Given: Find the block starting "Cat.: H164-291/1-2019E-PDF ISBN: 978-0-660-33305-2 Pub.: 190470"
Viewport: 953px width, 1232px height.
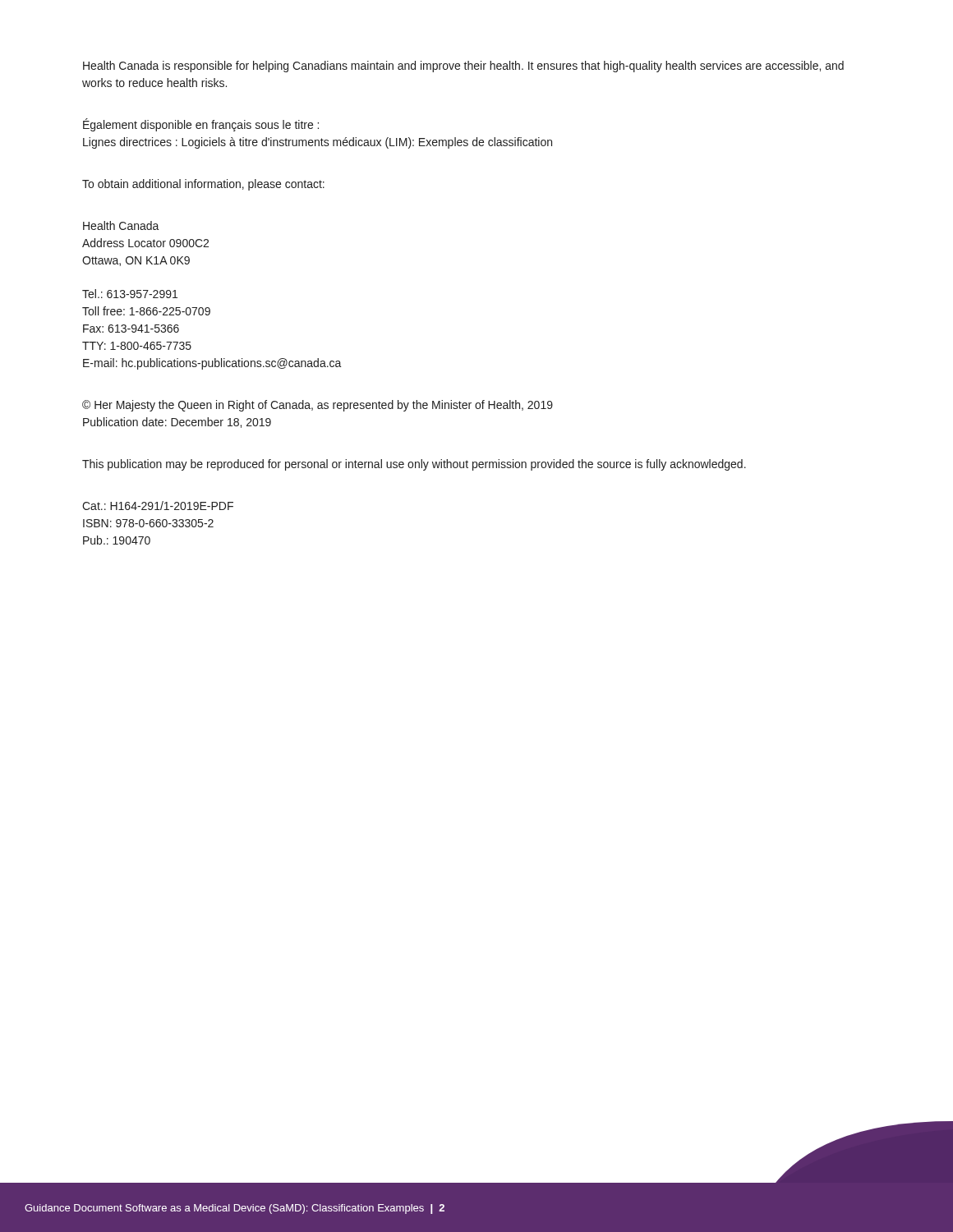Looking at the screenshot, I should point(158,523).
